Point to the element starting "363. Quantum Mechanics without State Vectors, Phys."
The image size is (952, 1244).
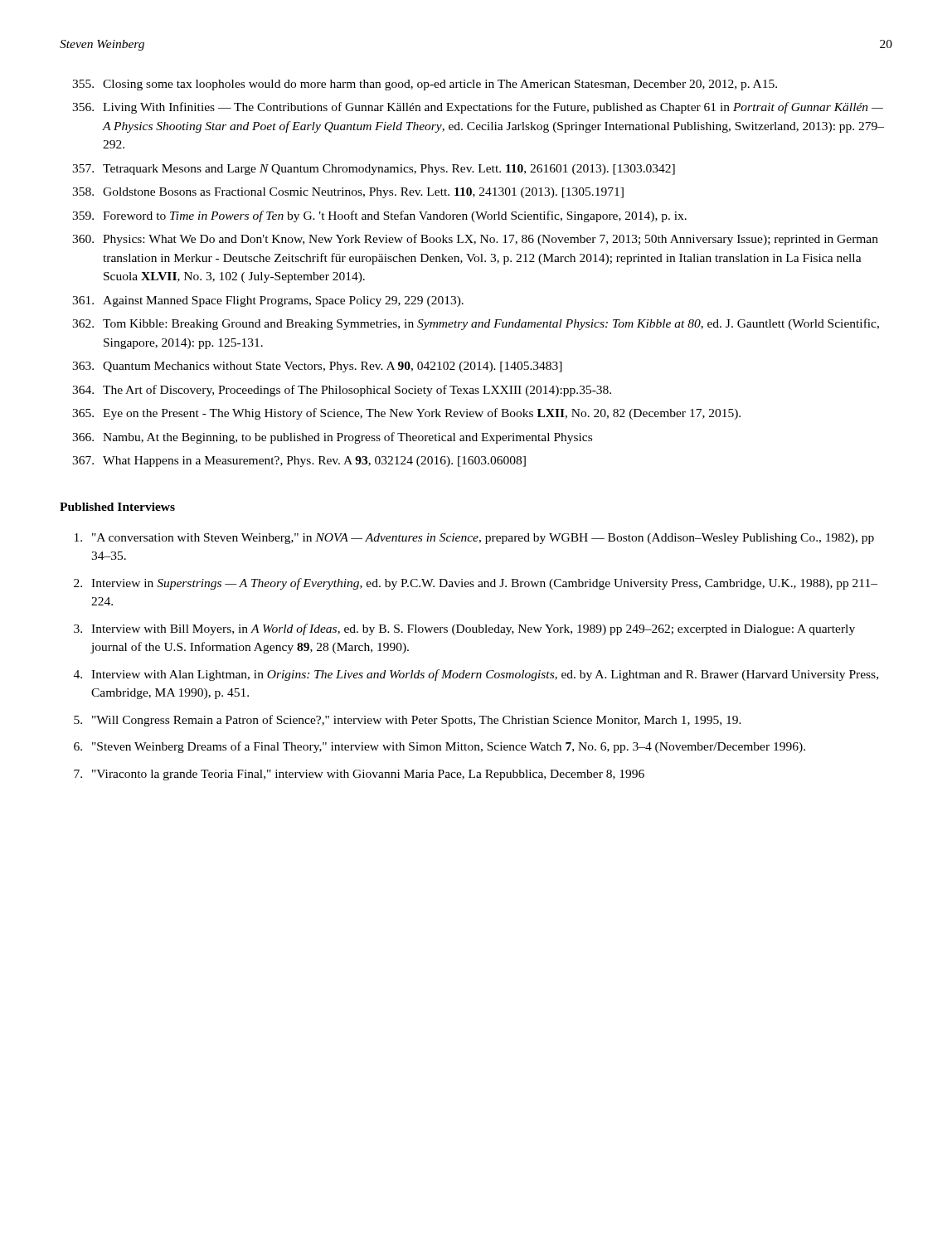point(476,366)
